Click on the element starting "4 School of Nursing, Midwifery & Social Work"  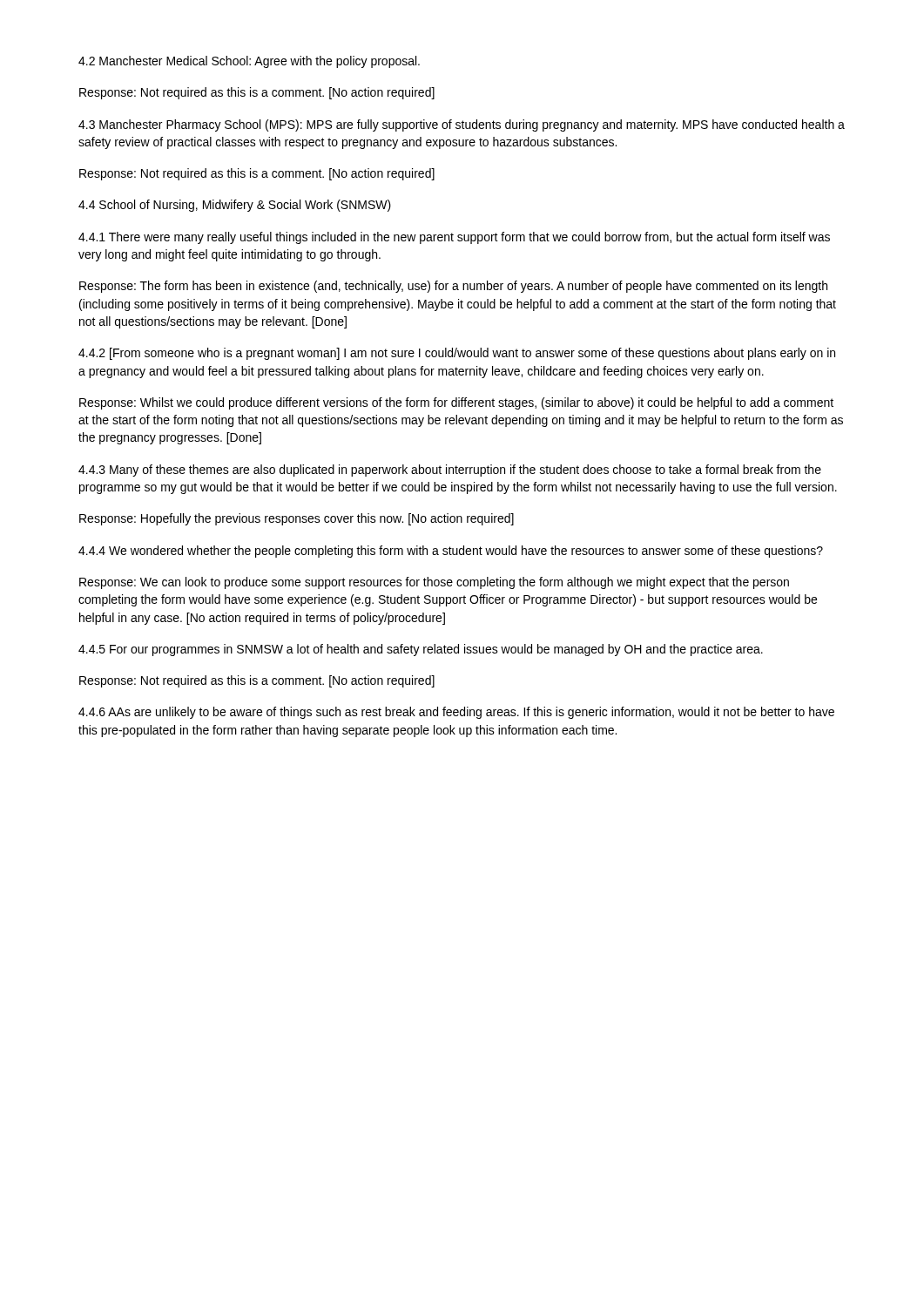[235, 205]
